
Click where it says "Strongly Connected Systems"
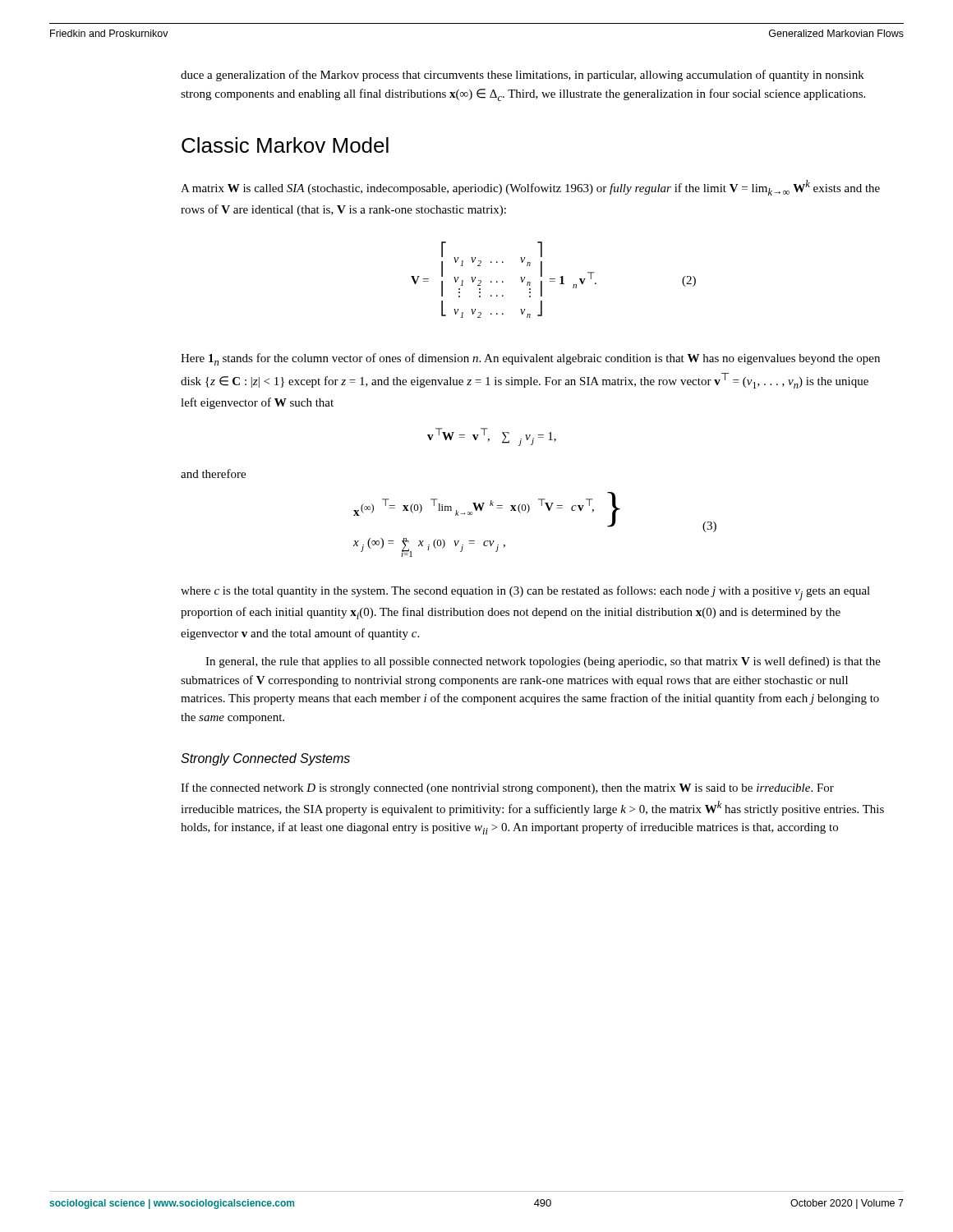tap(265, 759)
